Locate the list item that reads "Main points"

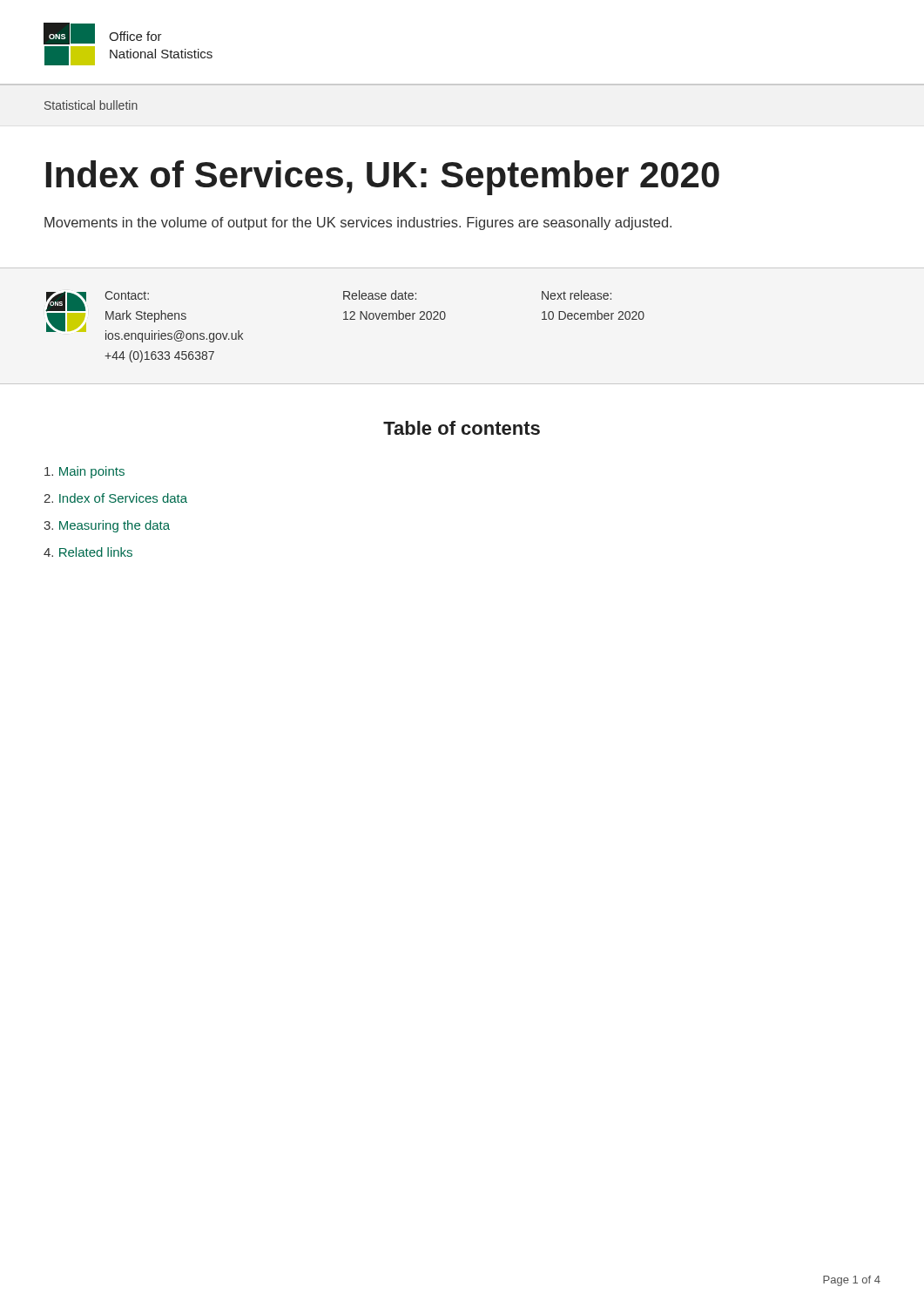tap(84, 471)
